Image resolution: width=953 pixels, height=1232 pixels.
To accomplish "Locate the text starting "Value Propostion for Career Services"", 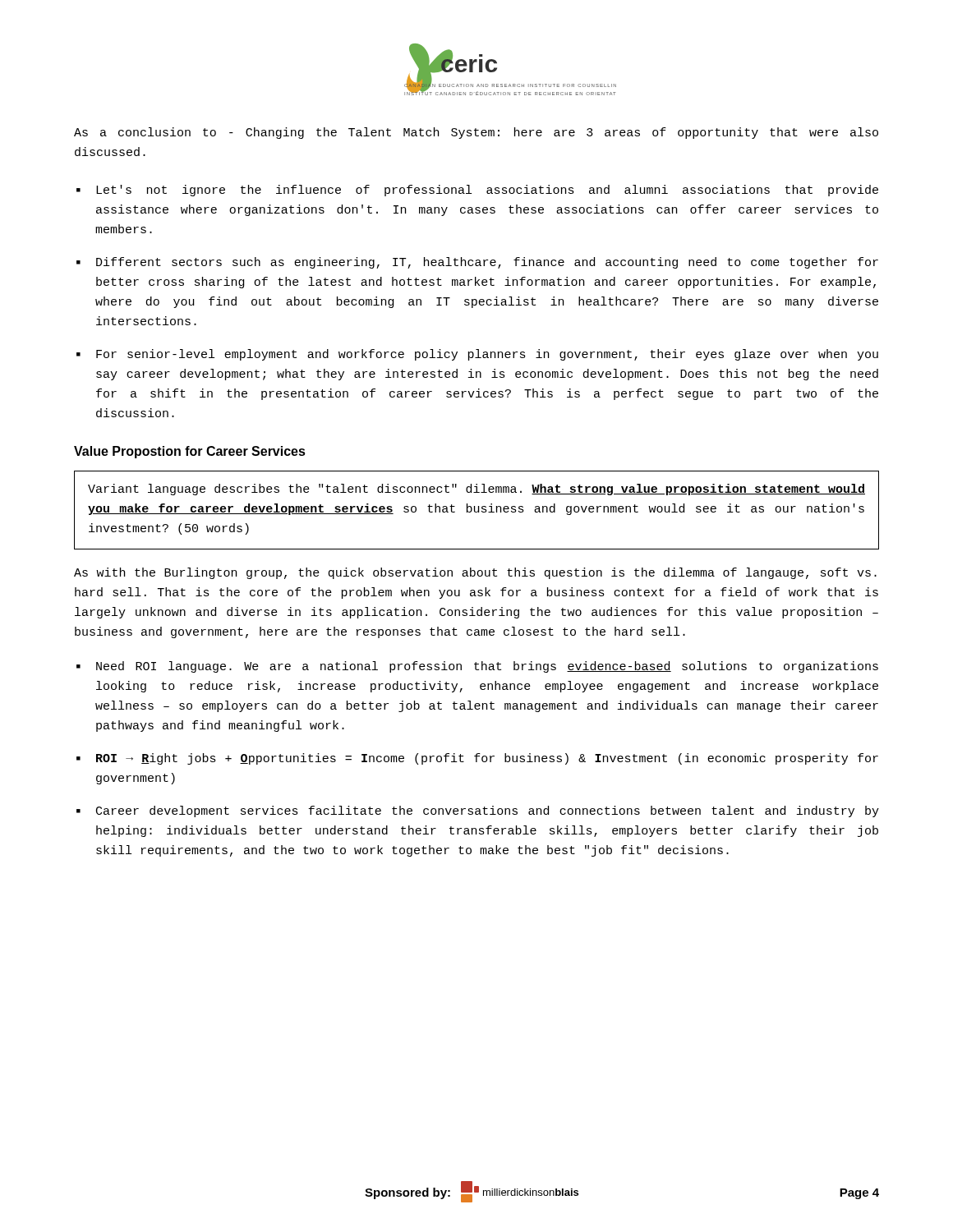I will coord(190,451).
